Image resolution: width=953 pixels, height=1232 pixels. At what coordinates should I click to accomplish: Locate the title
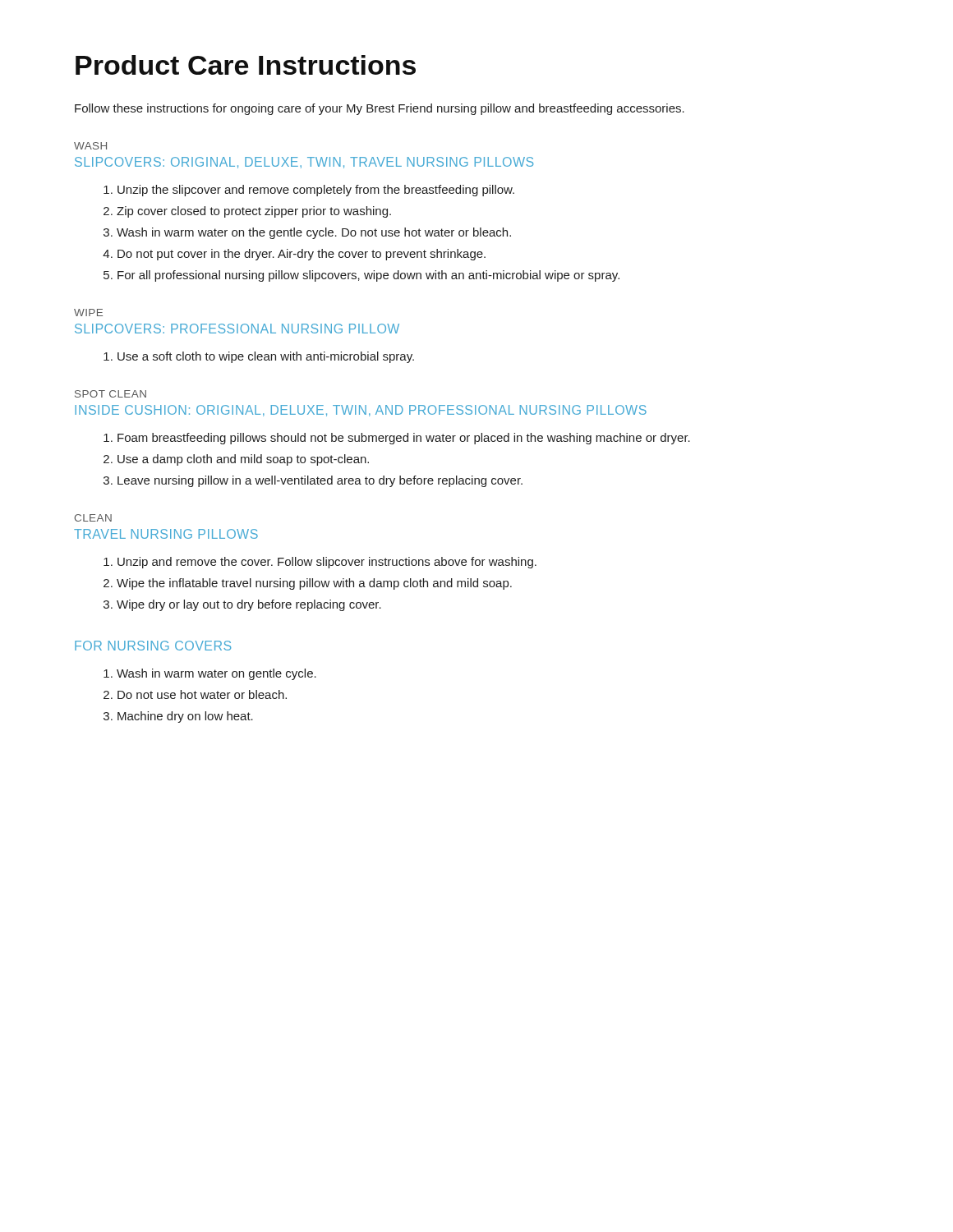point(245,65)
